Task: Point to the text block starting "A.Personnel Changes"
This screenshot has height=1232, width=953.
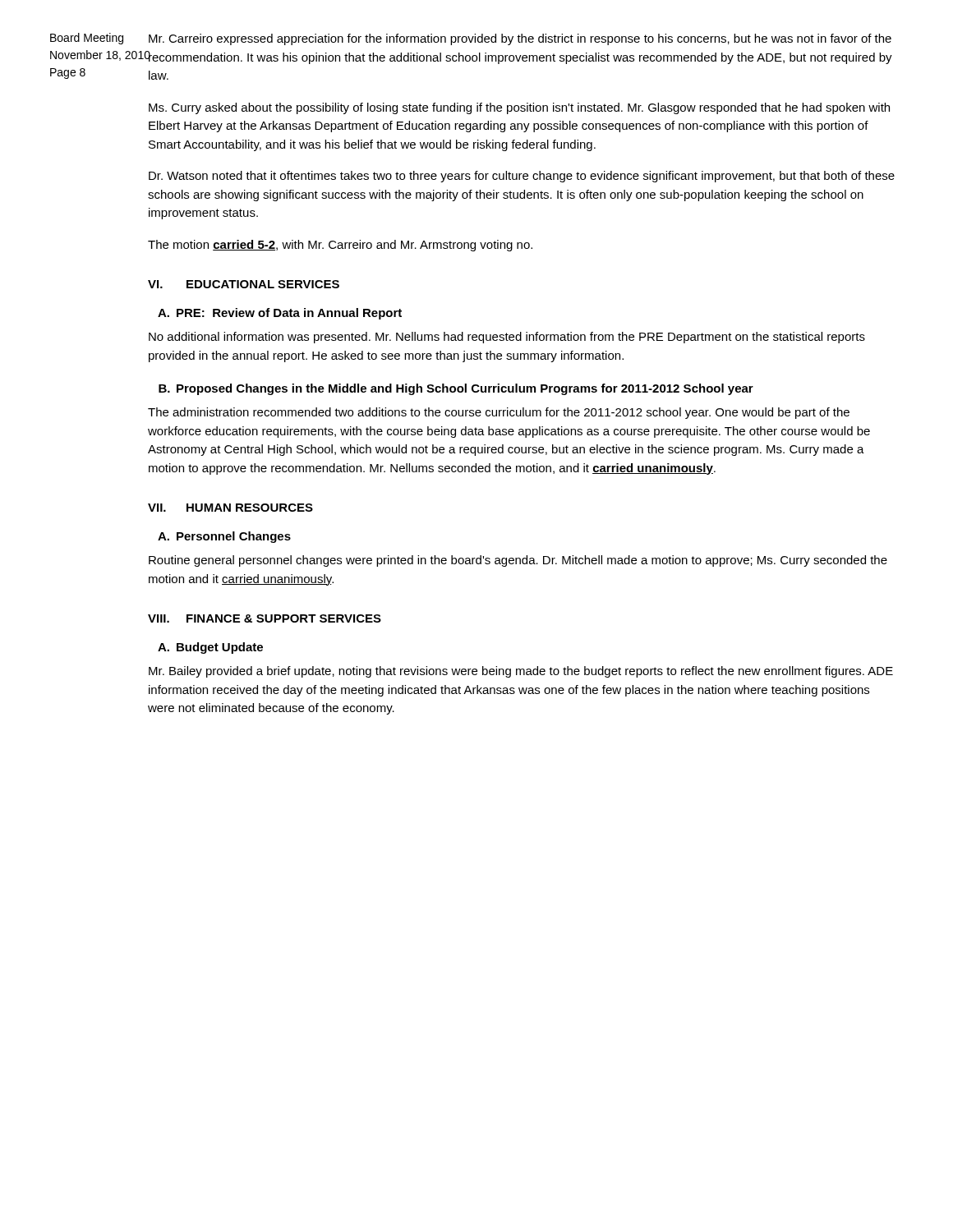Action: pyautogui.click(x=224, y=537)
